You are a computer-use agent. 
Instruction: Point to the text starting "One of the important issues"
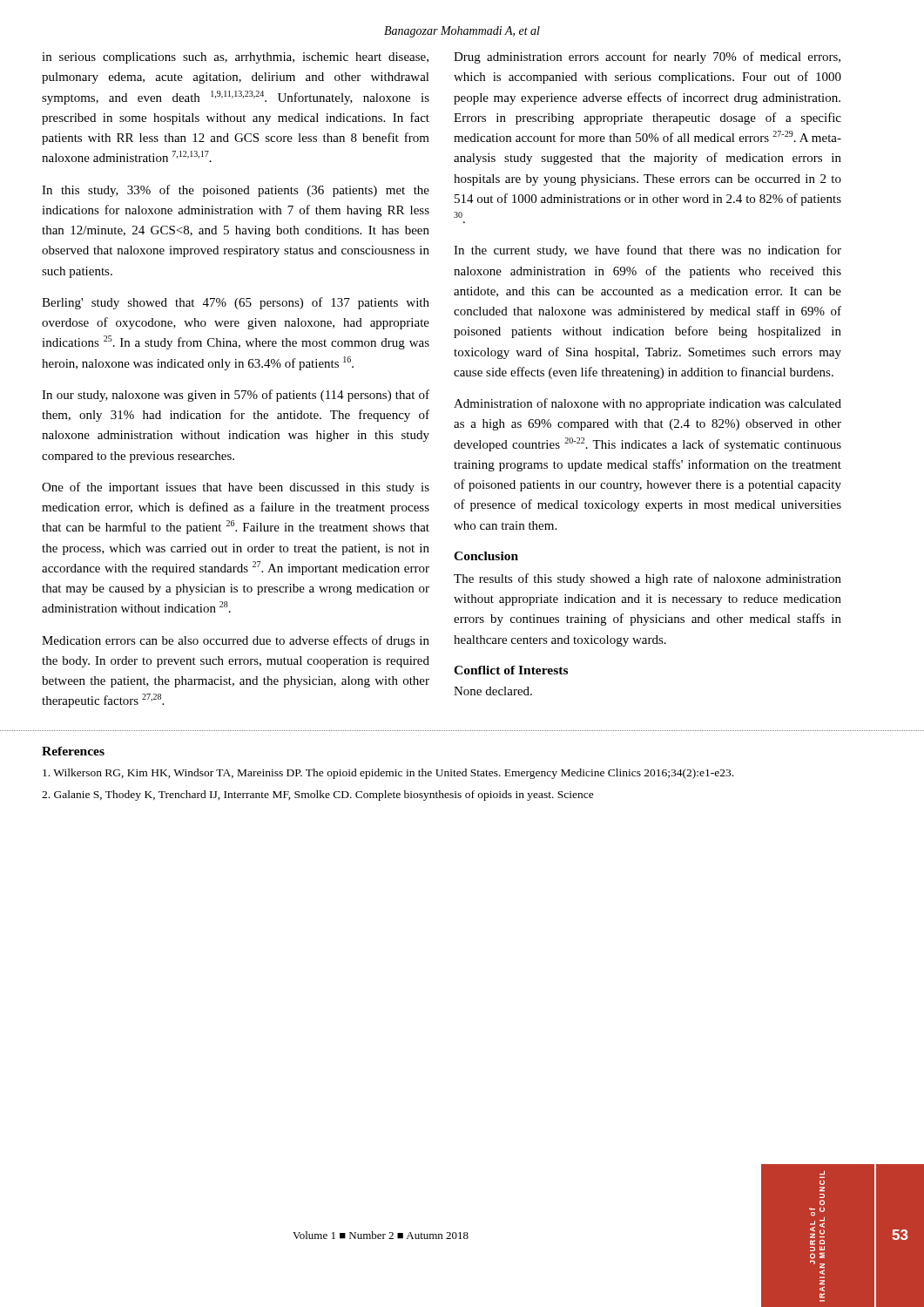pos(236,548)
